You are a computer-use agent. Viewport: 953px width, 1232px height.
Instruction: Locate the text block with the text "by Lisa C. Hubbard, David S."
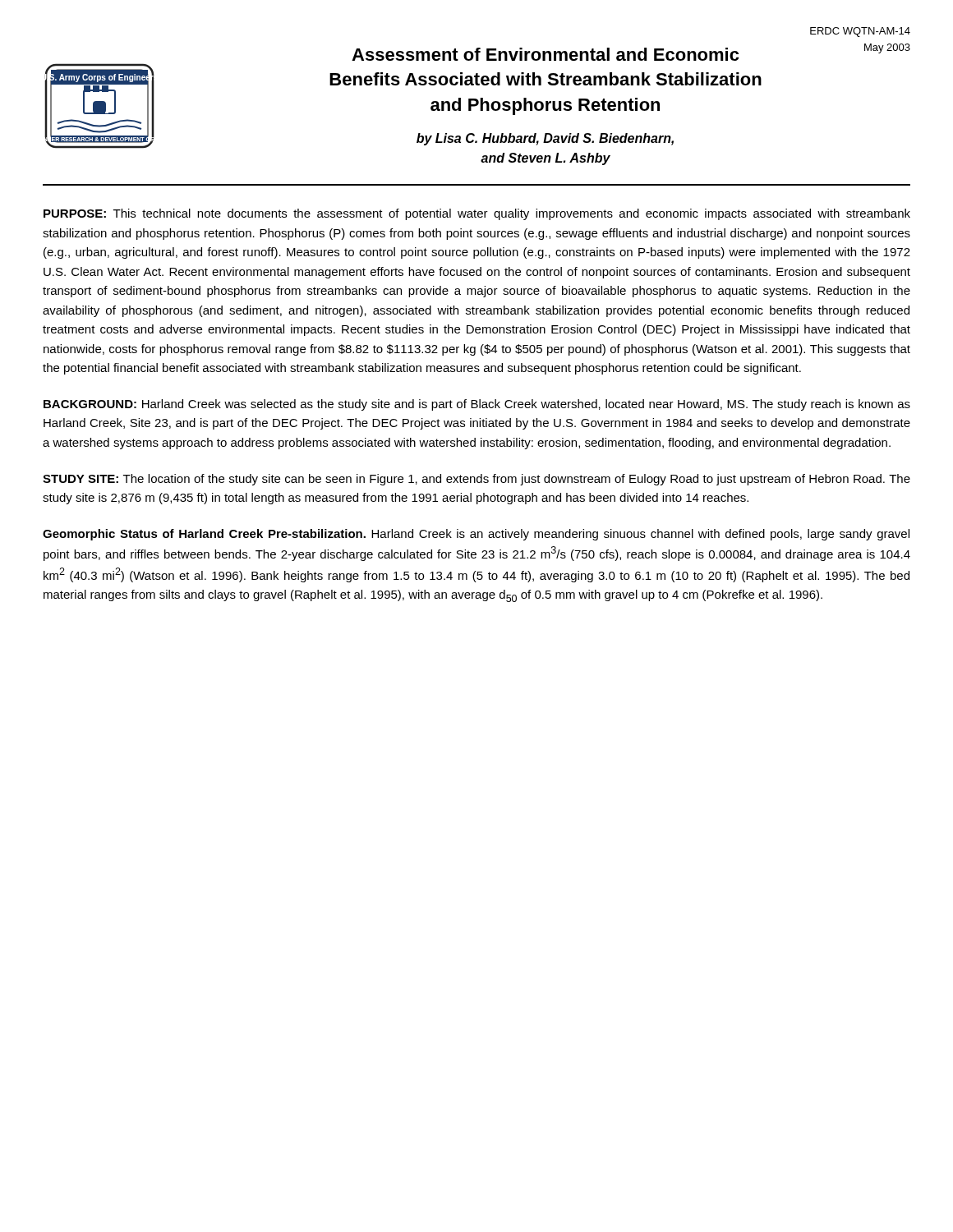[x=545, y=148]
